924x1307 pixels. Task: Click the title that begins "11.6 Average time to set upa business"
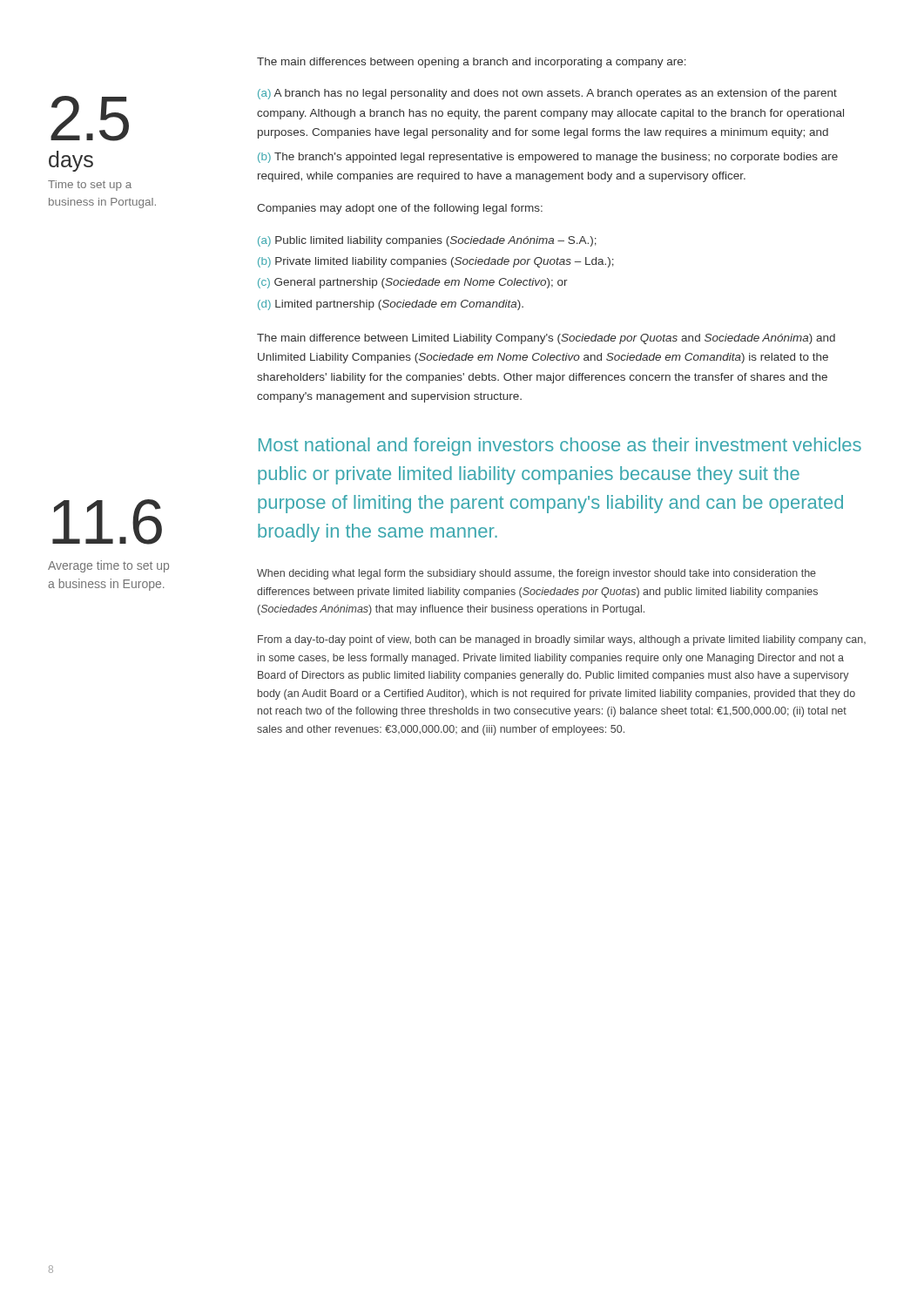coord(133,542)
